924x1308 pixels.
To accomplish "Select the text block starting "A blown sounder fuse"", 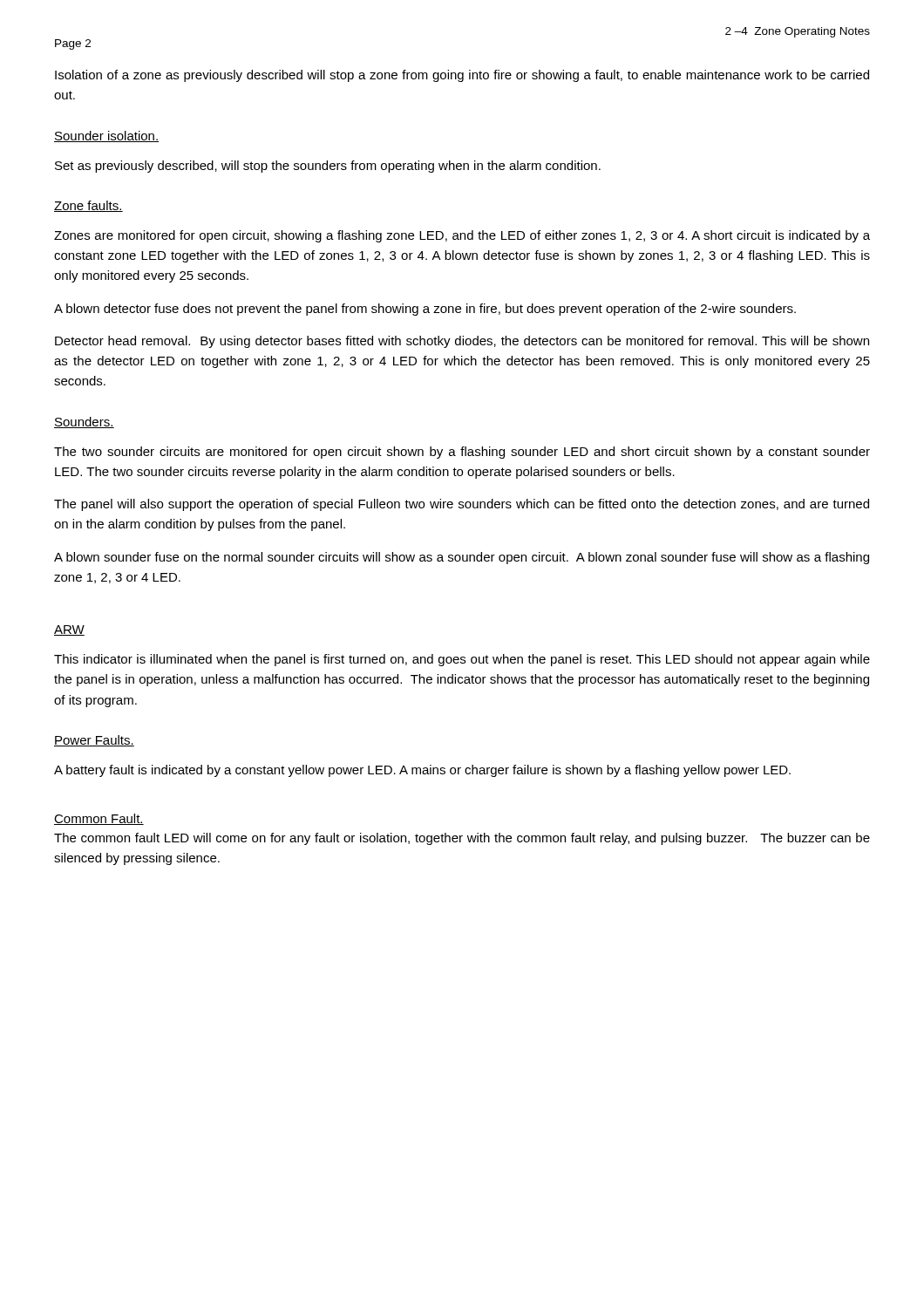I will pyautogui.click(x=462, y=566).
